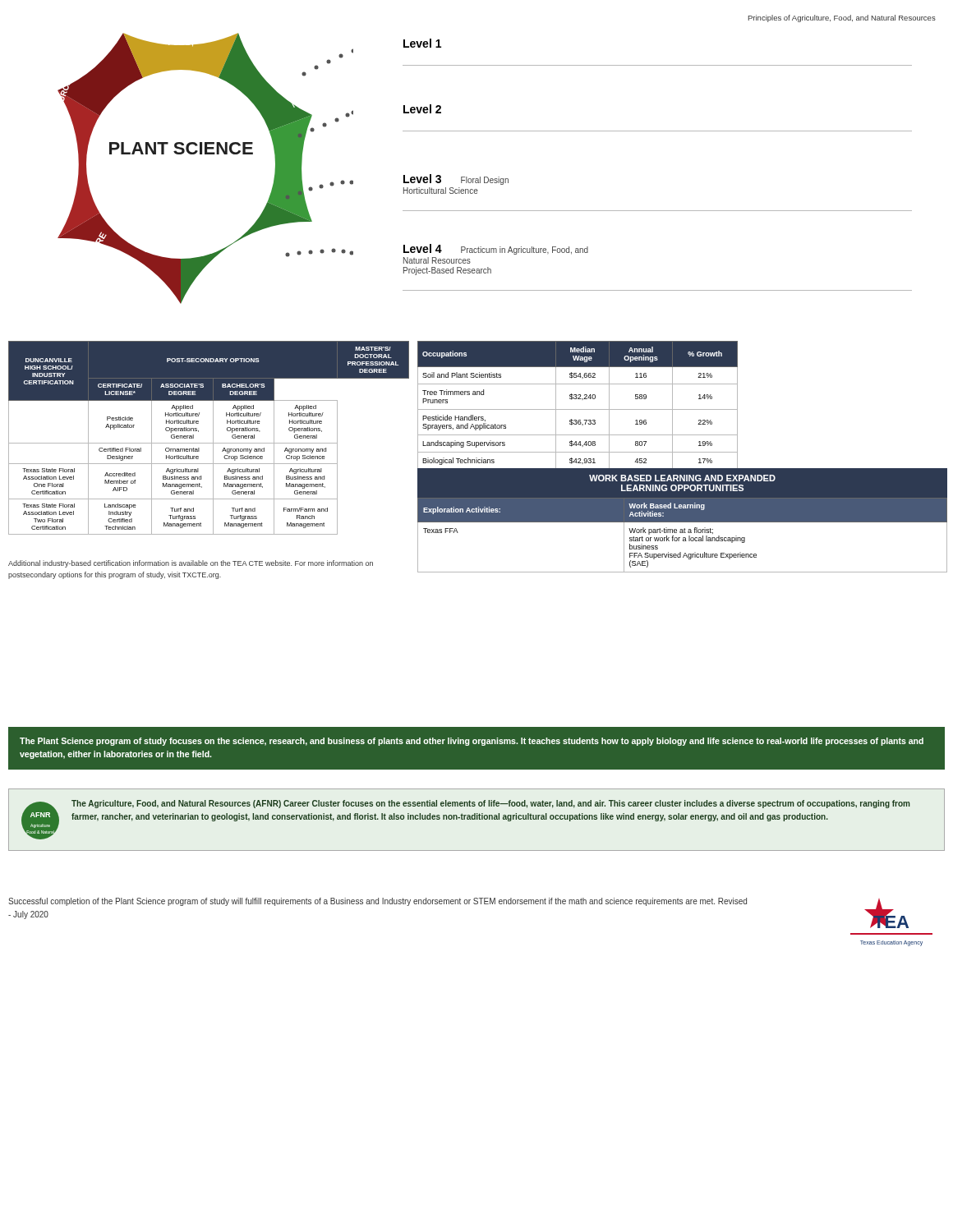
Task: Click on the text block that reads "Level 4 Practicum in Agriculture, Food,"
Action: point(495,259)
